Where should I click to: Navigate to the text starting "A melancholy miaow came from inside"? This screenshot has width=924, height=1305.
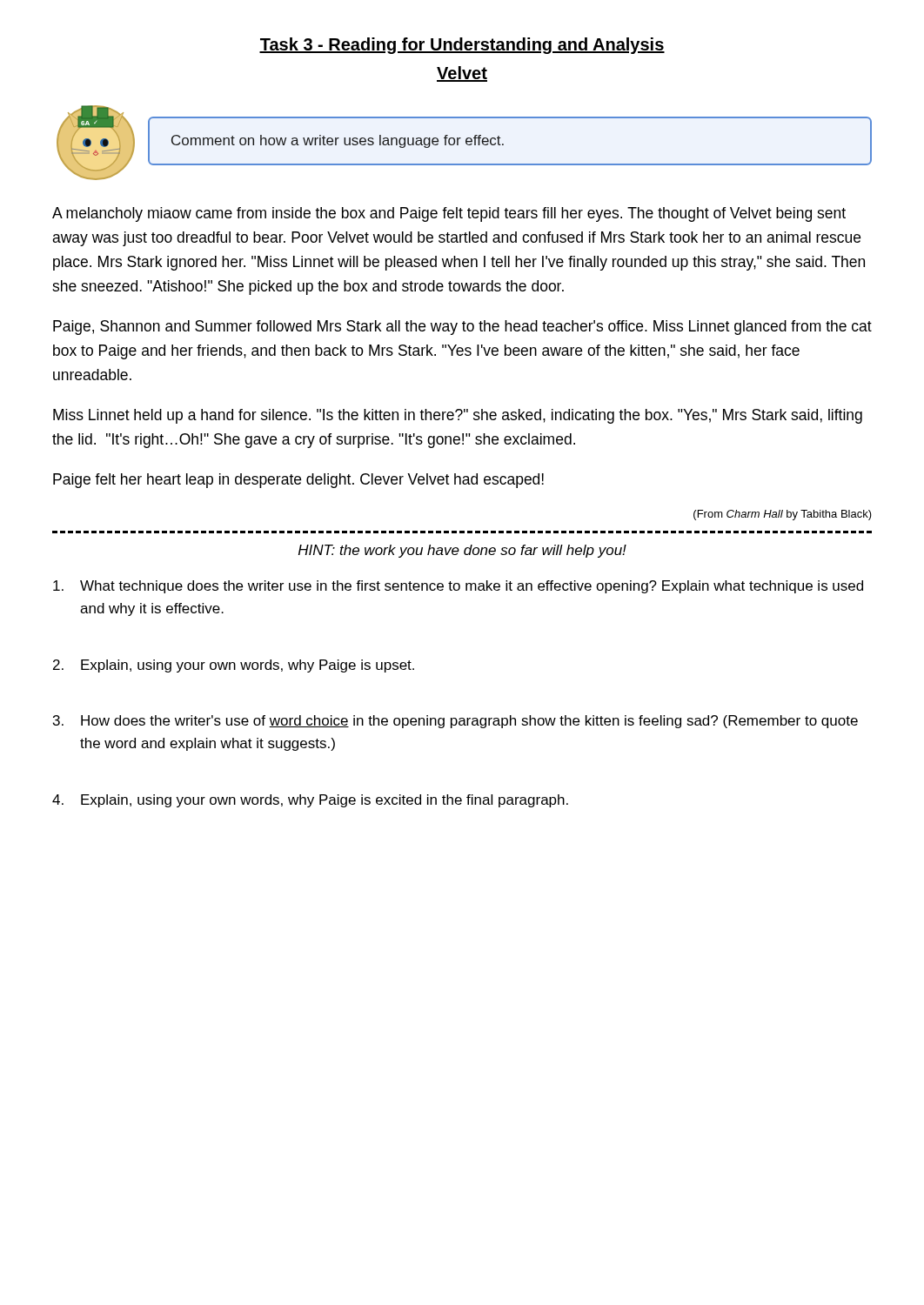(459, 250)
